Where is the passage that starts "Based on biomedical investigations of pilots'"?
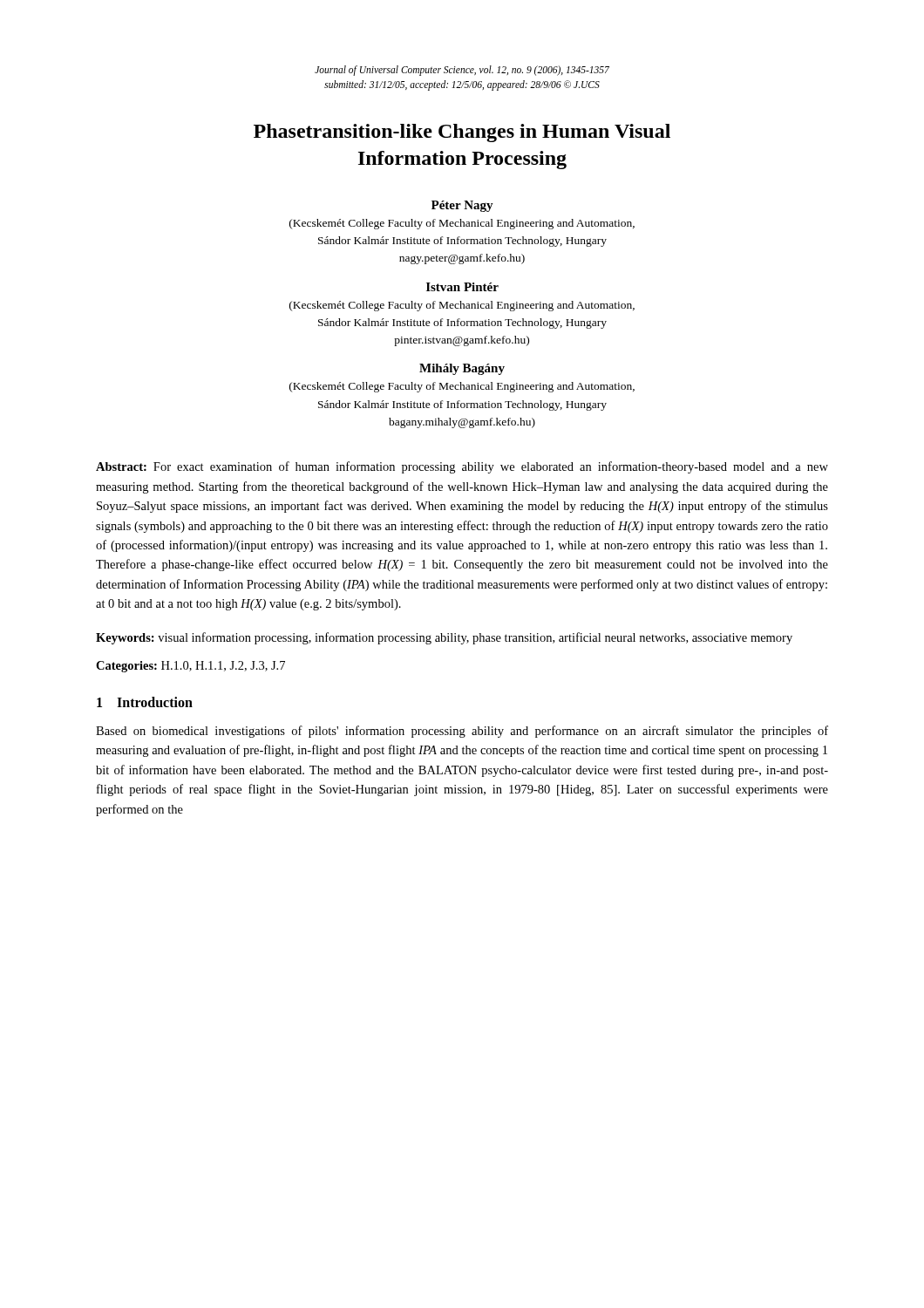 (x=462, y=770)
